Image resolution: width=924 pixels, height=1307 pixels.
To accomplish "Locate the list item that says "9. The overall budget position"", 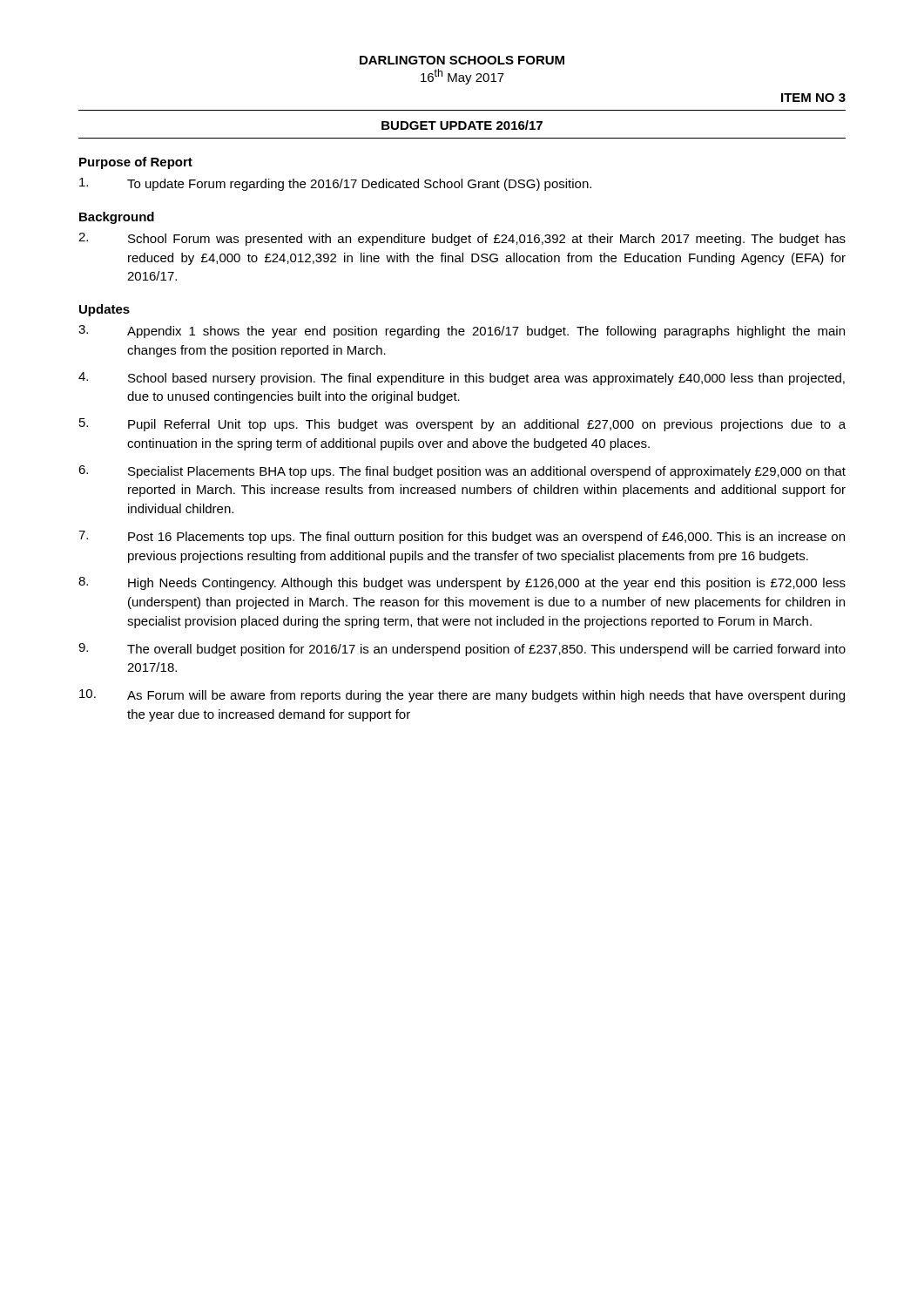I will pyautogui.click(x=462, y=658).
